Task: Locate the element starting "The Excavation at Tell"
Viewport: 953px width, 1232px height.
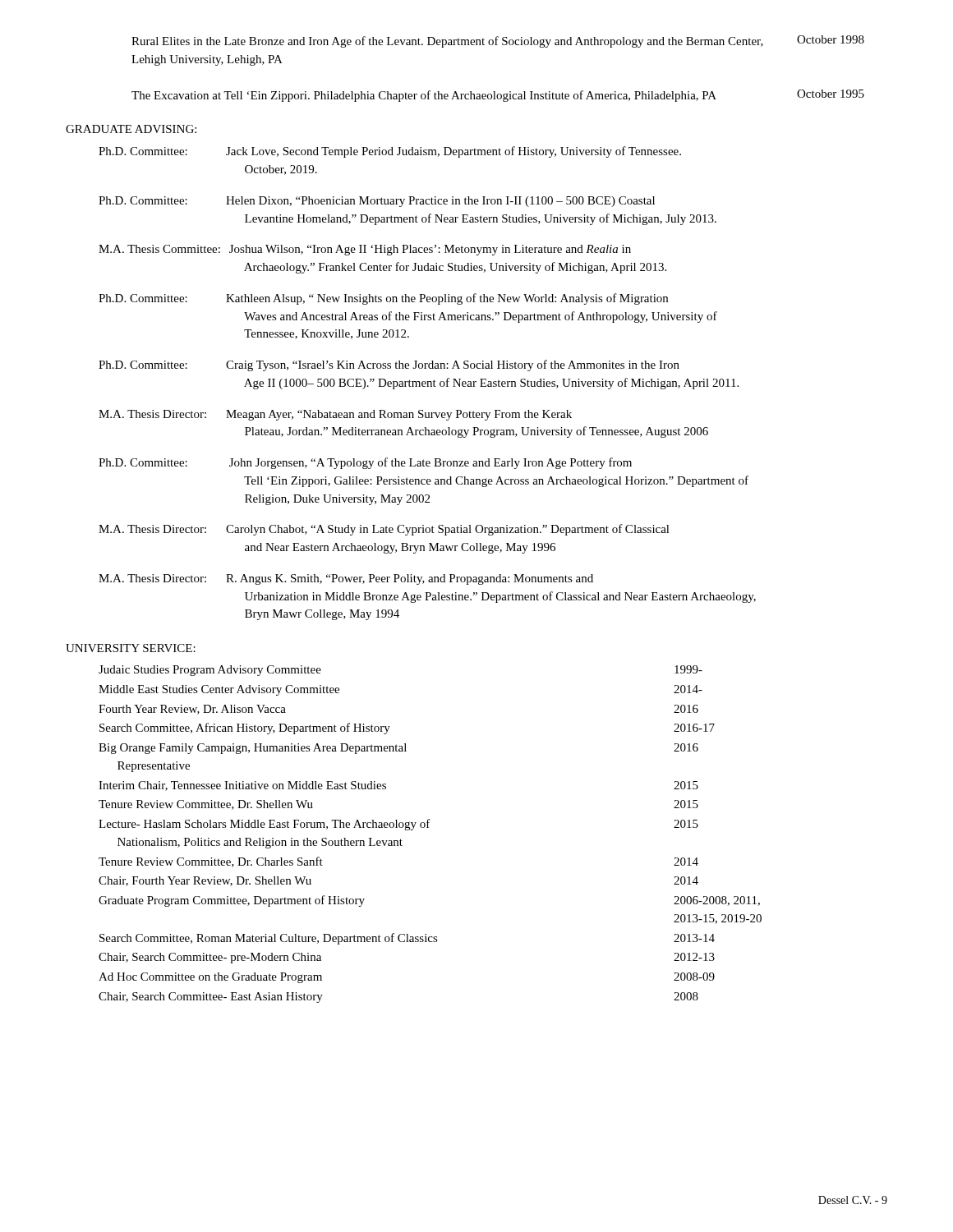Action: pyautogui.click(x=509, y=96)
